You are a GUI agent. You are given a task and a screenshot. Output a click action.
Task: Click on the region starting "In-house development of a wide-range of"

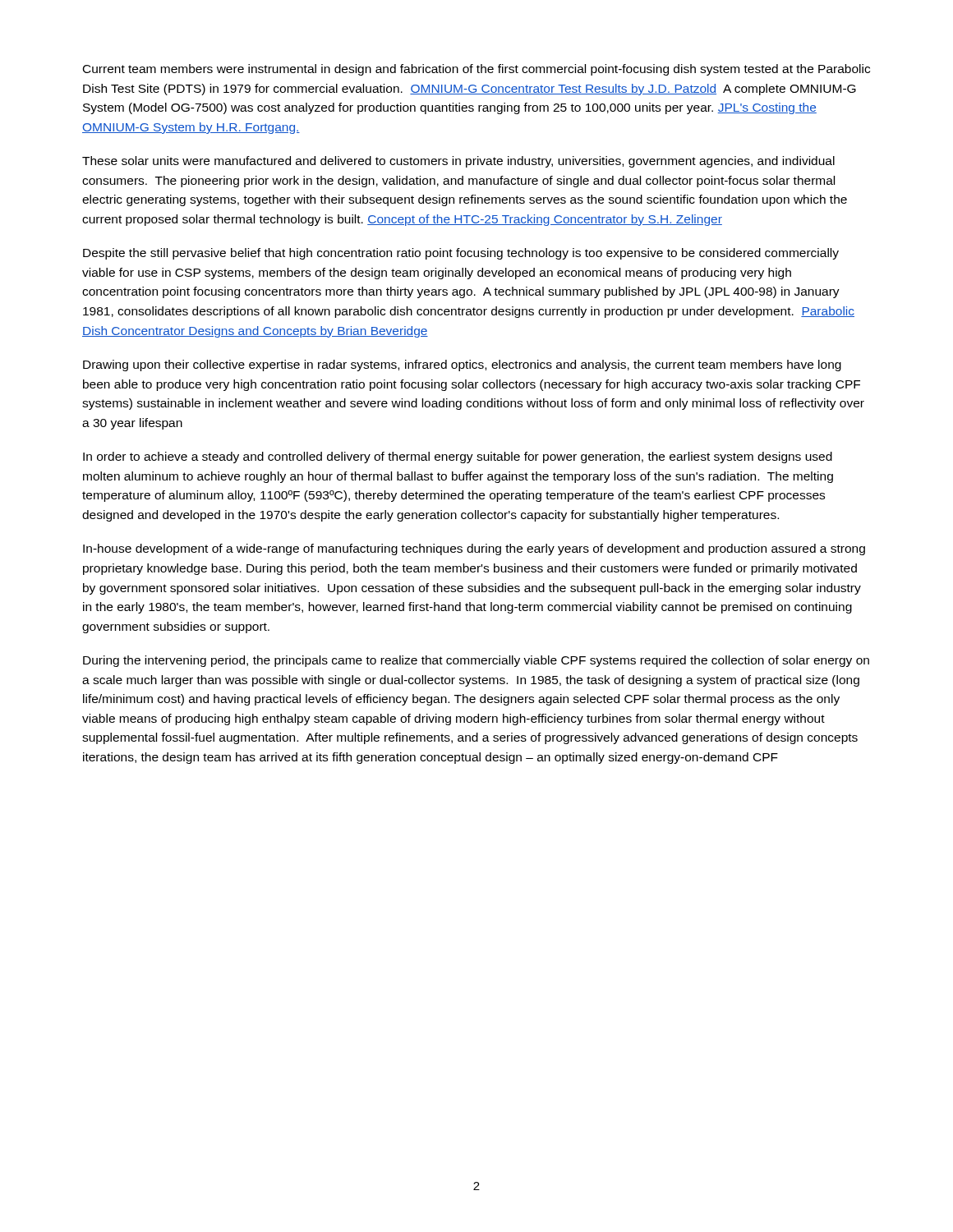476,588
